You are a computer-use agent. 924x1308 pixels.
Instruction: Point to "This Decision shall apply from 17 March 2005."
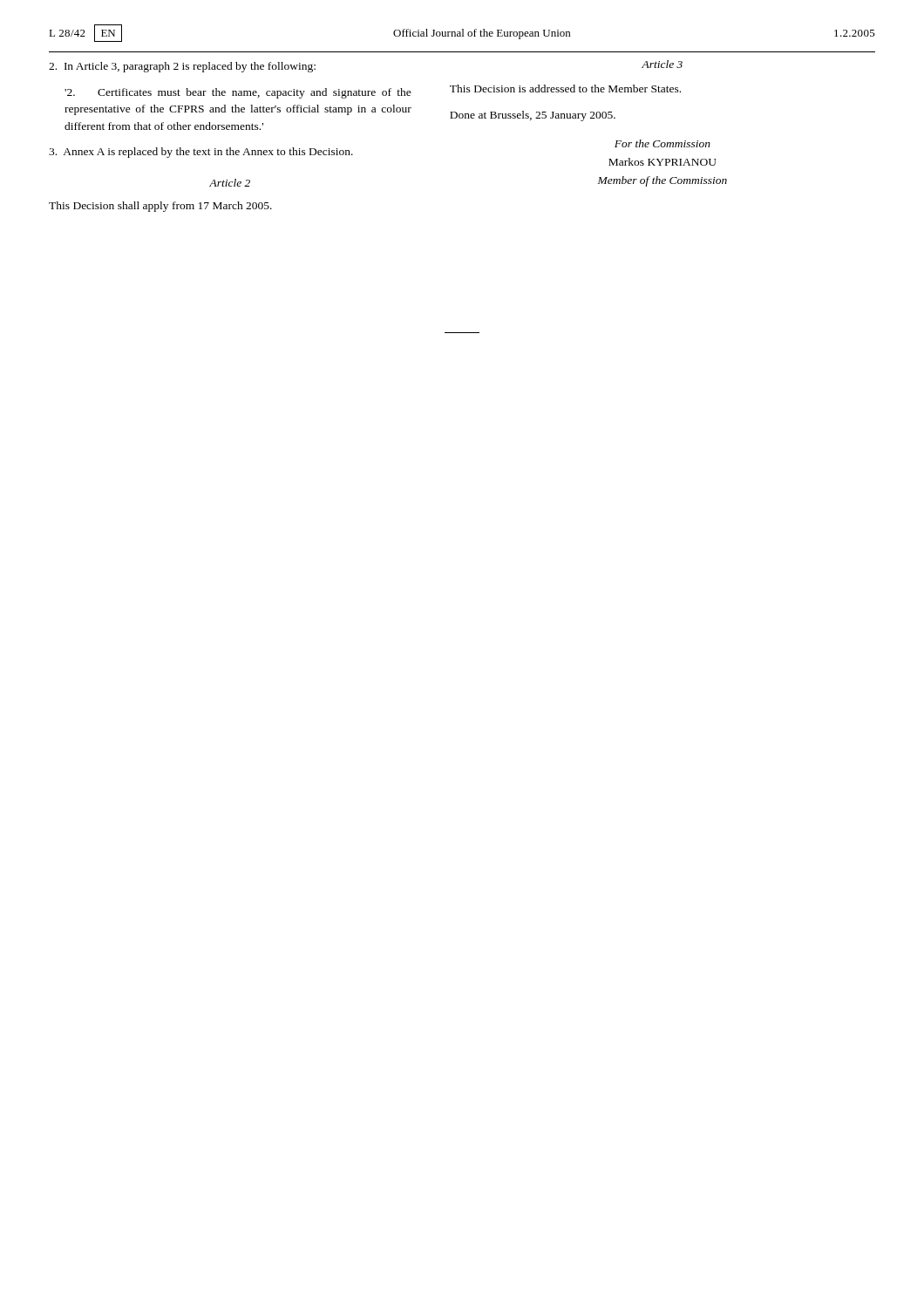[161, 205]
